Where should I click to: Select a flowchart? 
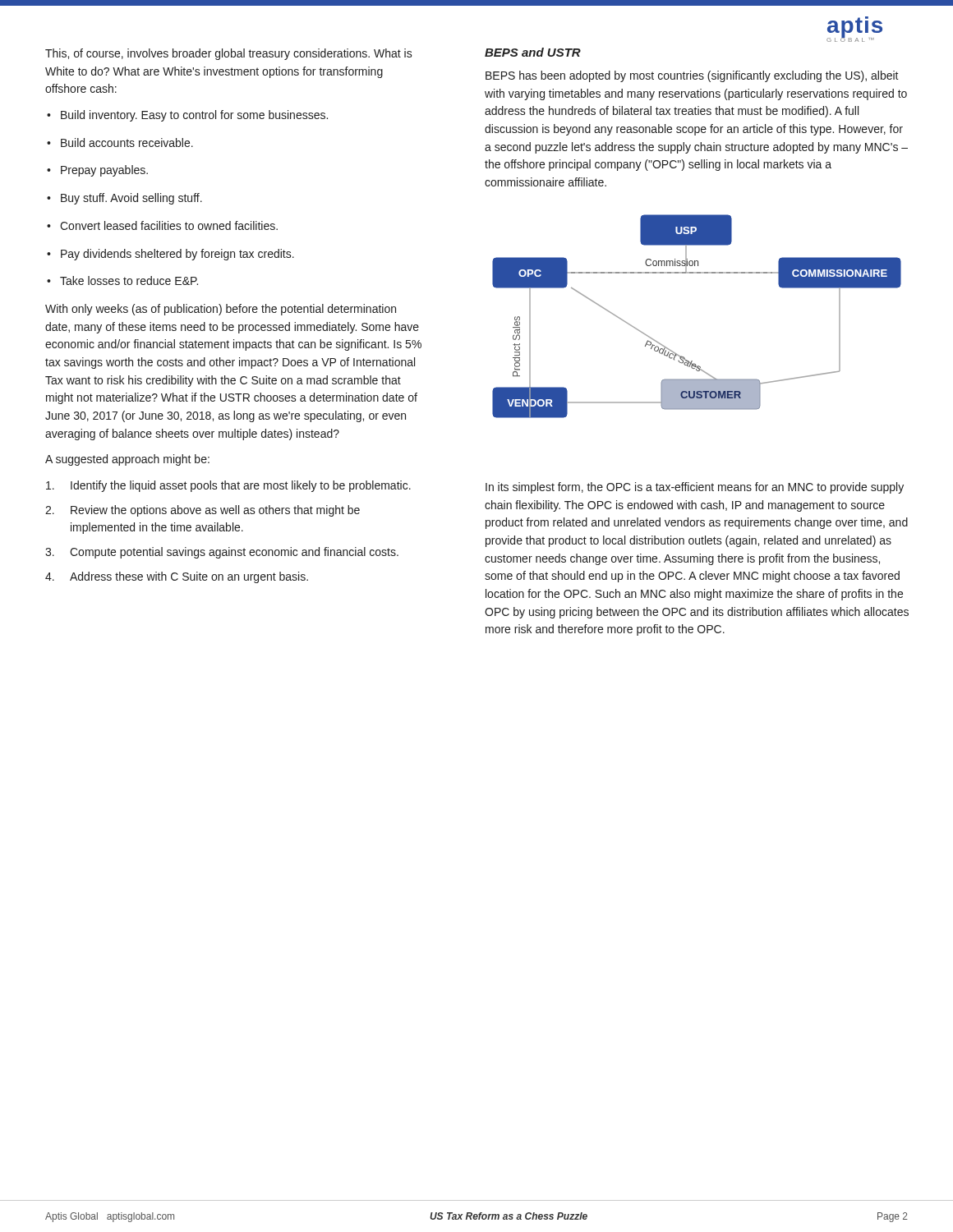(698, 335)
